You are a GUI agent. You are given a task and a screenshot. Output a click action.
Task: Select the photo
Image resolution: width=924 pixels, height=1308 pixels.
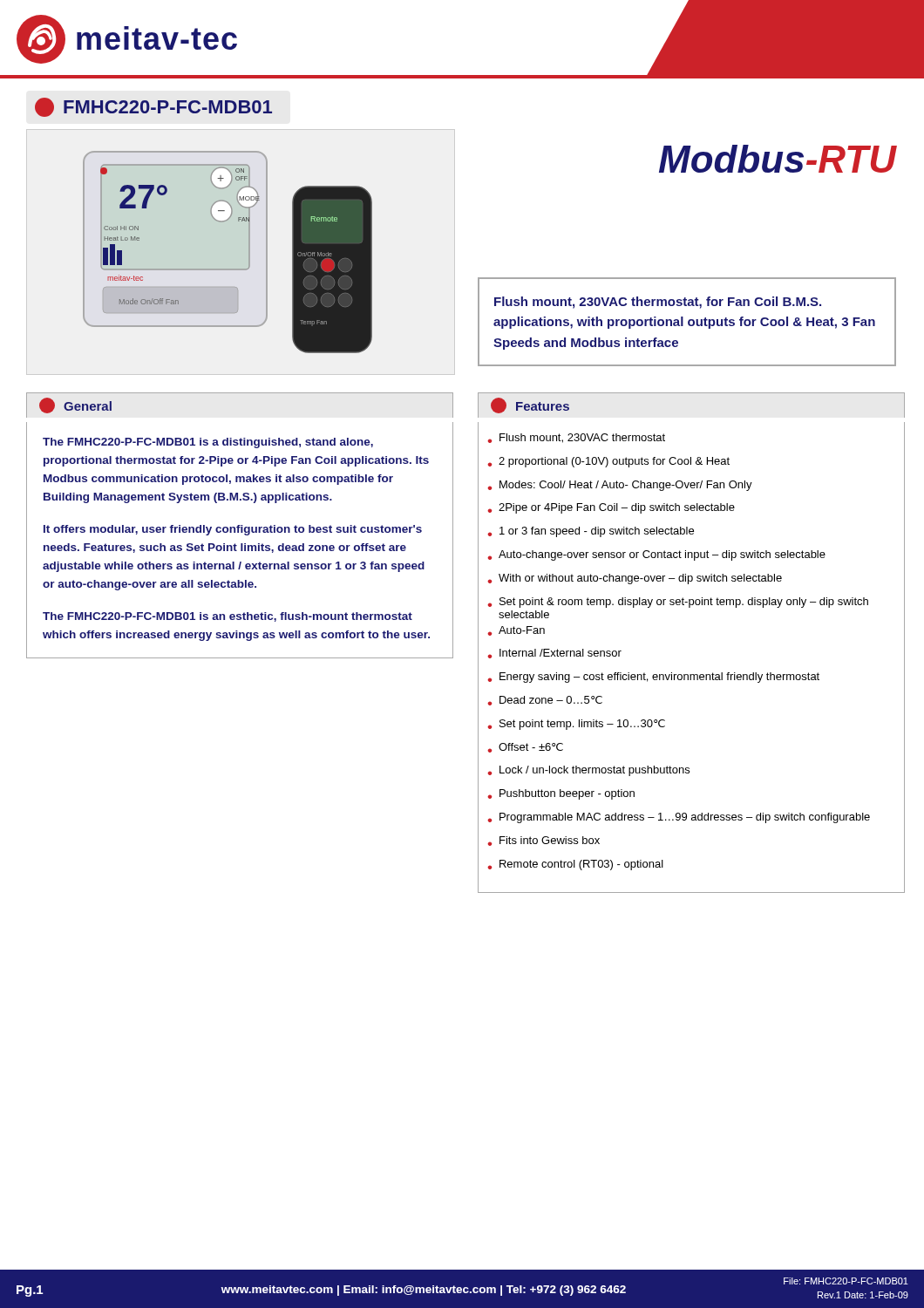[x=241, y=252]
